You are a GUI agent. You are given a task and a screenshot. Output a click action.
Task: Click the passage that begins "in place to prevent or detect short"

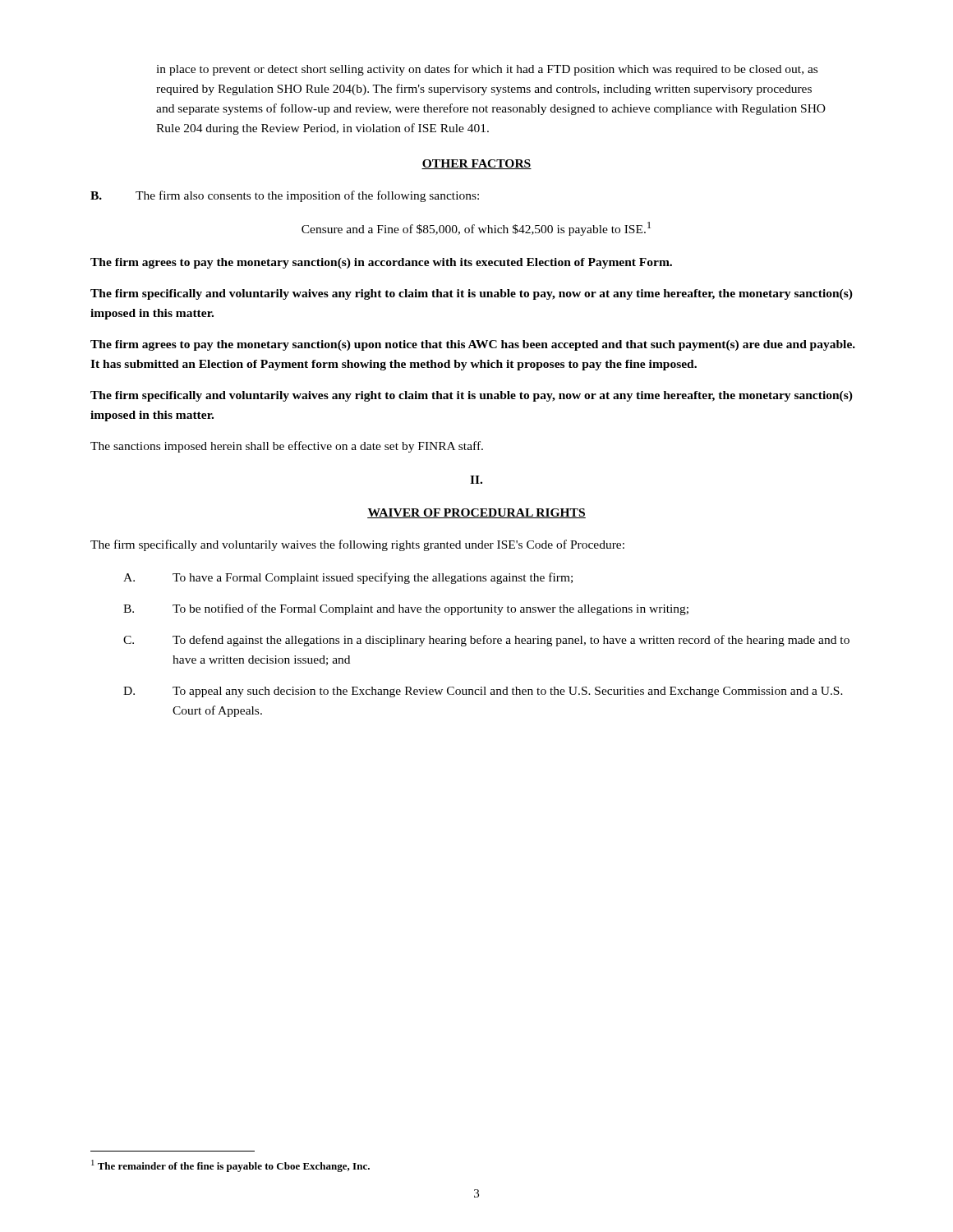pyautogui.click(x=491, y=98)
